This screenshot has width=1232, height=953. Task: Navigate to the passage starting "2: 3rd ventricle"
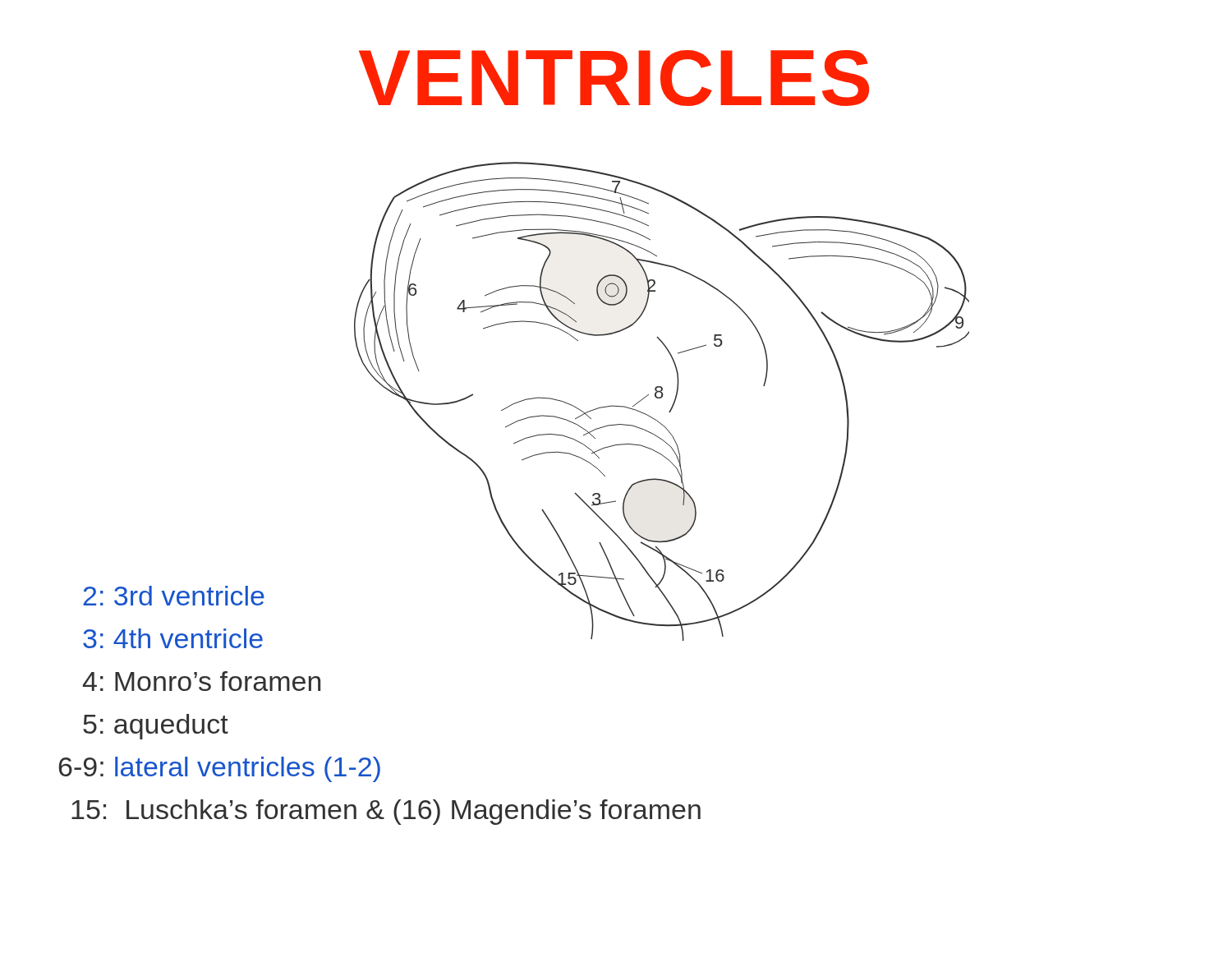pyautogui.click(x=174, y=596)
